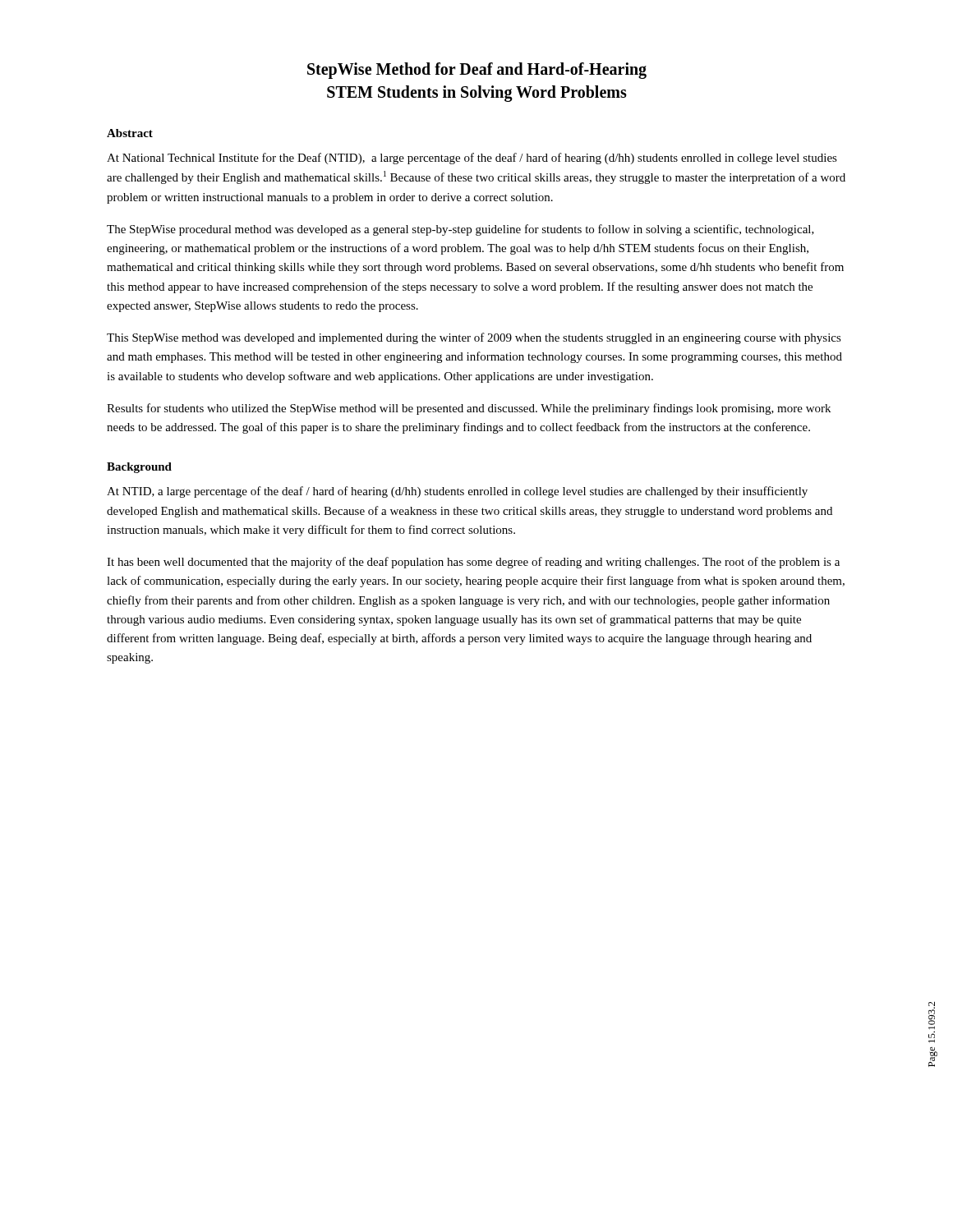Viewport: 953px width, 1232px height.
Task: Find the block on this page that starts "Results for students who utilized the StepWise"
Action: pos(469,418)
